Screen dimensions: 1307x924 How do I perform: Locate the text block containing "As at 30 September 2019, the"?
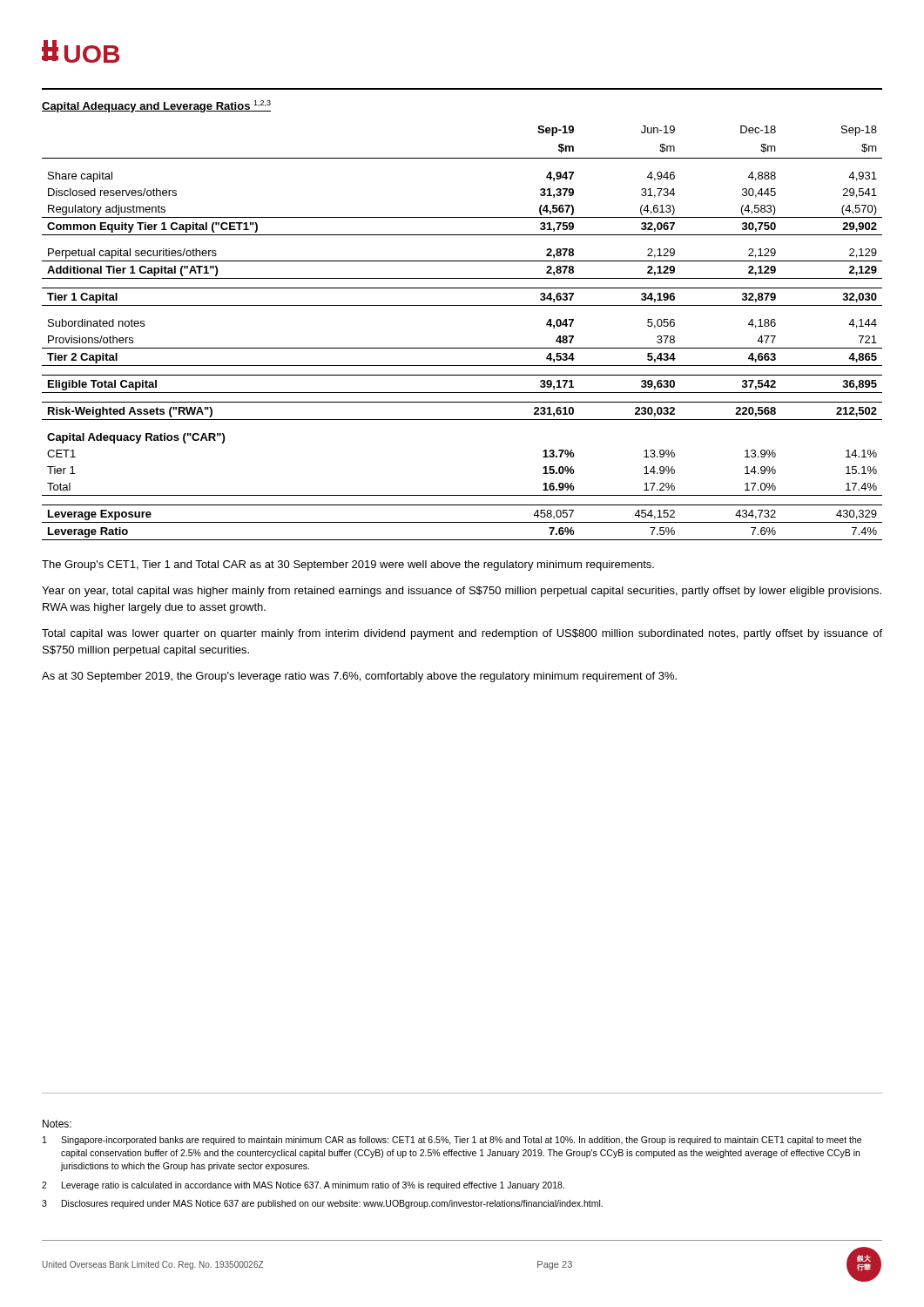click(360, 676)
